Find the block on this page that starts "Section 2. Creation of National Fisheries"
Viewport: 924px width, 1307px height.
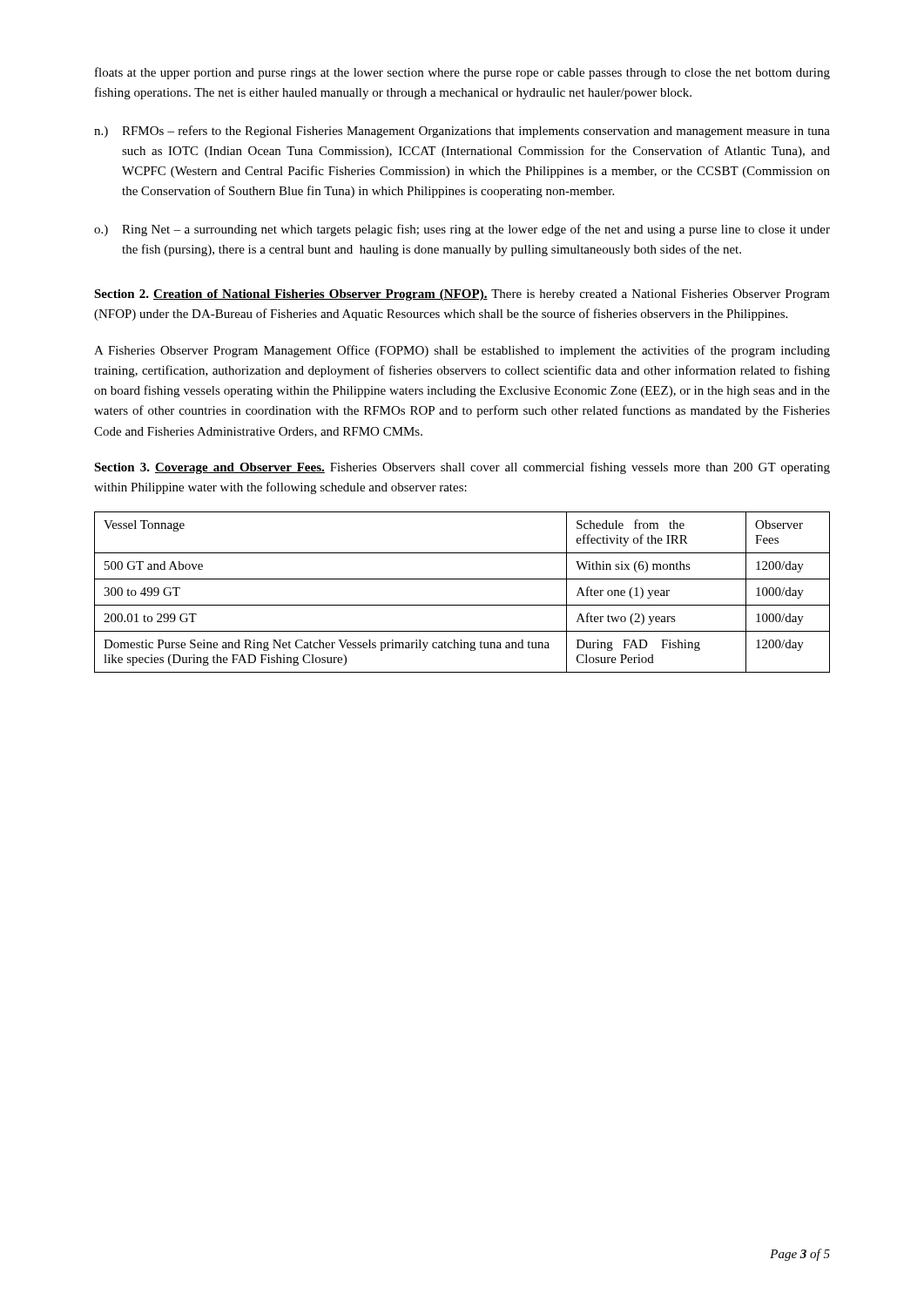click(x=462, y=304)
